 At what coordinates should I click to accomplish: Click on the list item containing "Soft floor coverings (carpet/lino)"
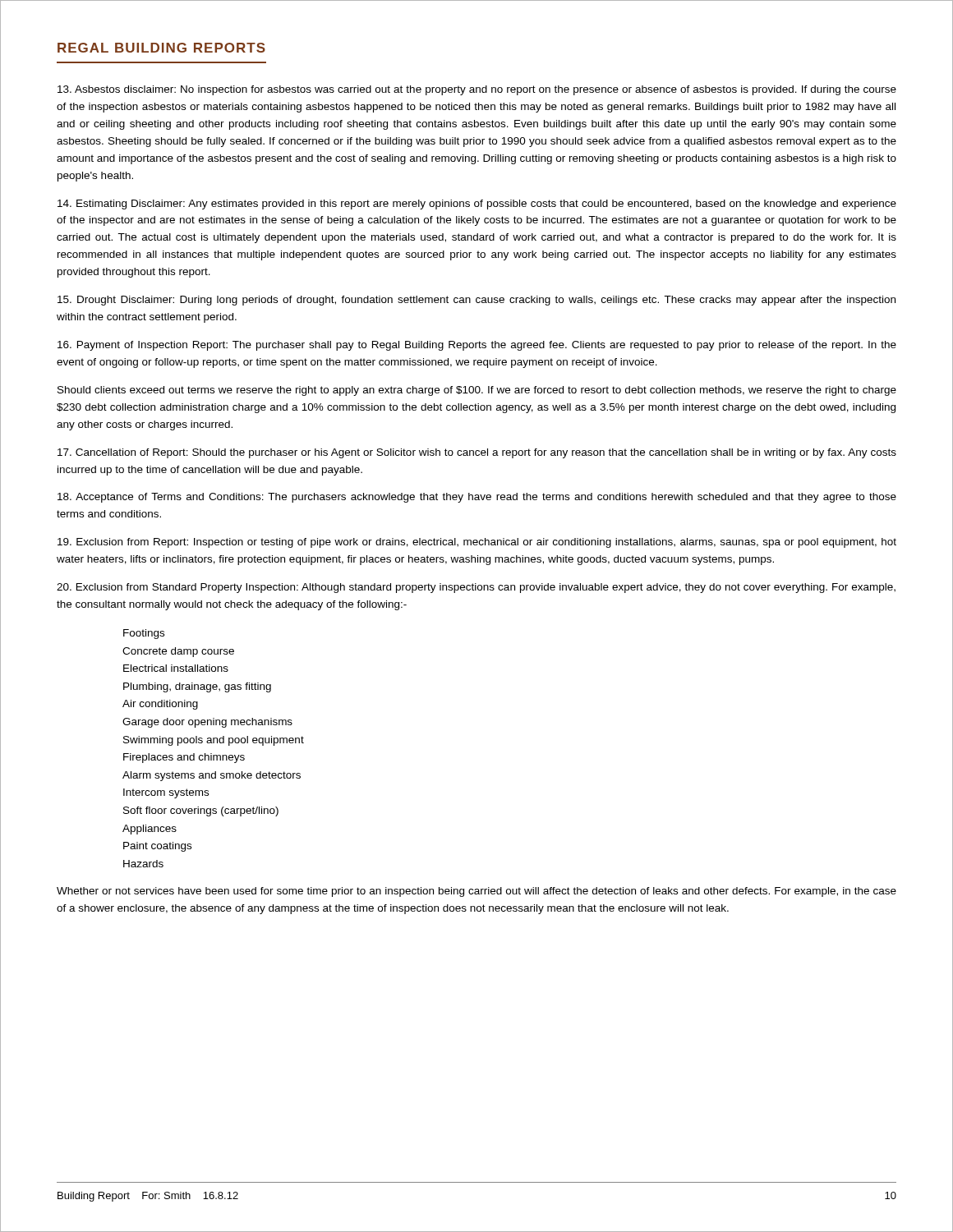point(201,810)
